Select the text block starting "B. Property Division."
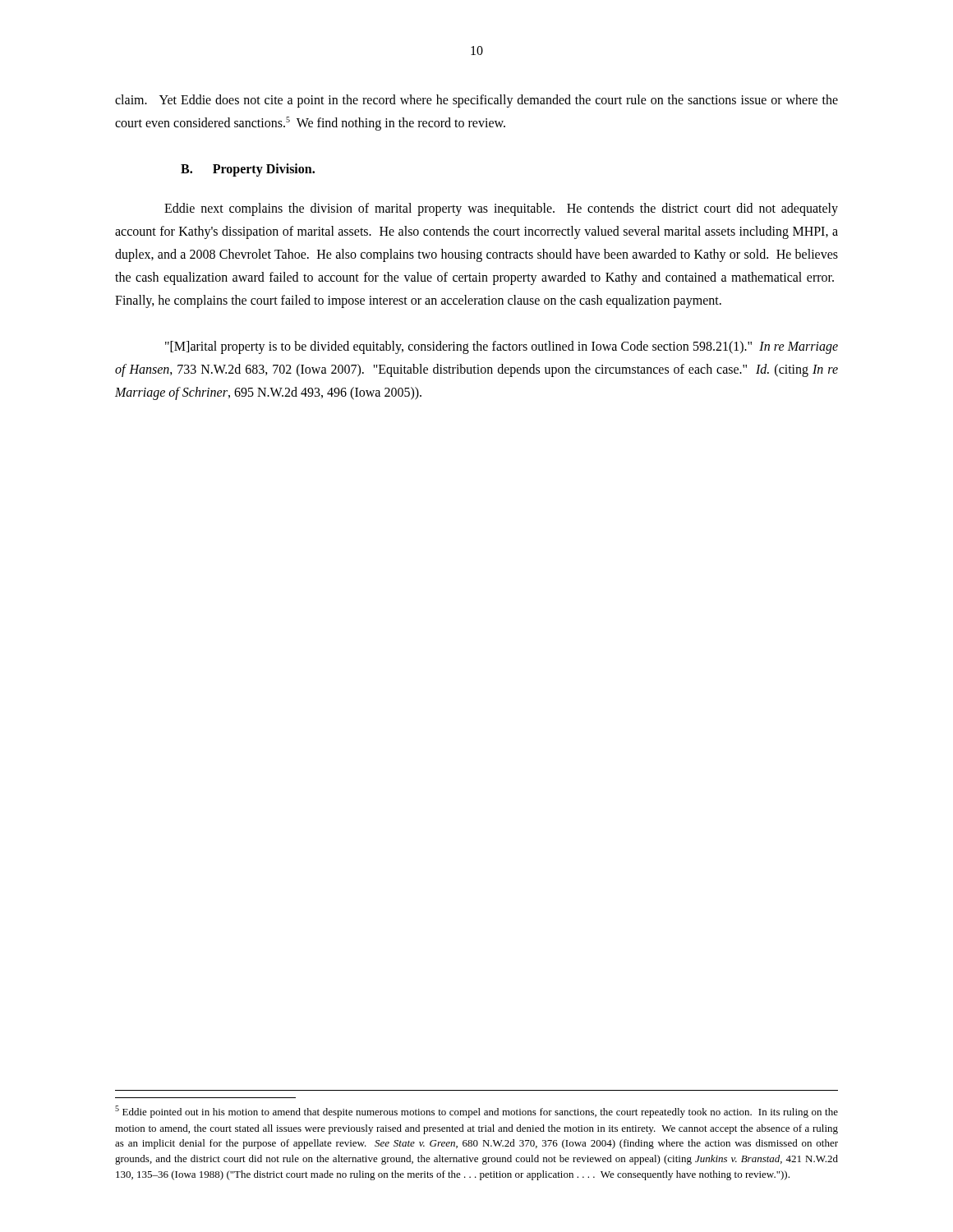This screenshot has height=1232, width=953. coord(248,169)
